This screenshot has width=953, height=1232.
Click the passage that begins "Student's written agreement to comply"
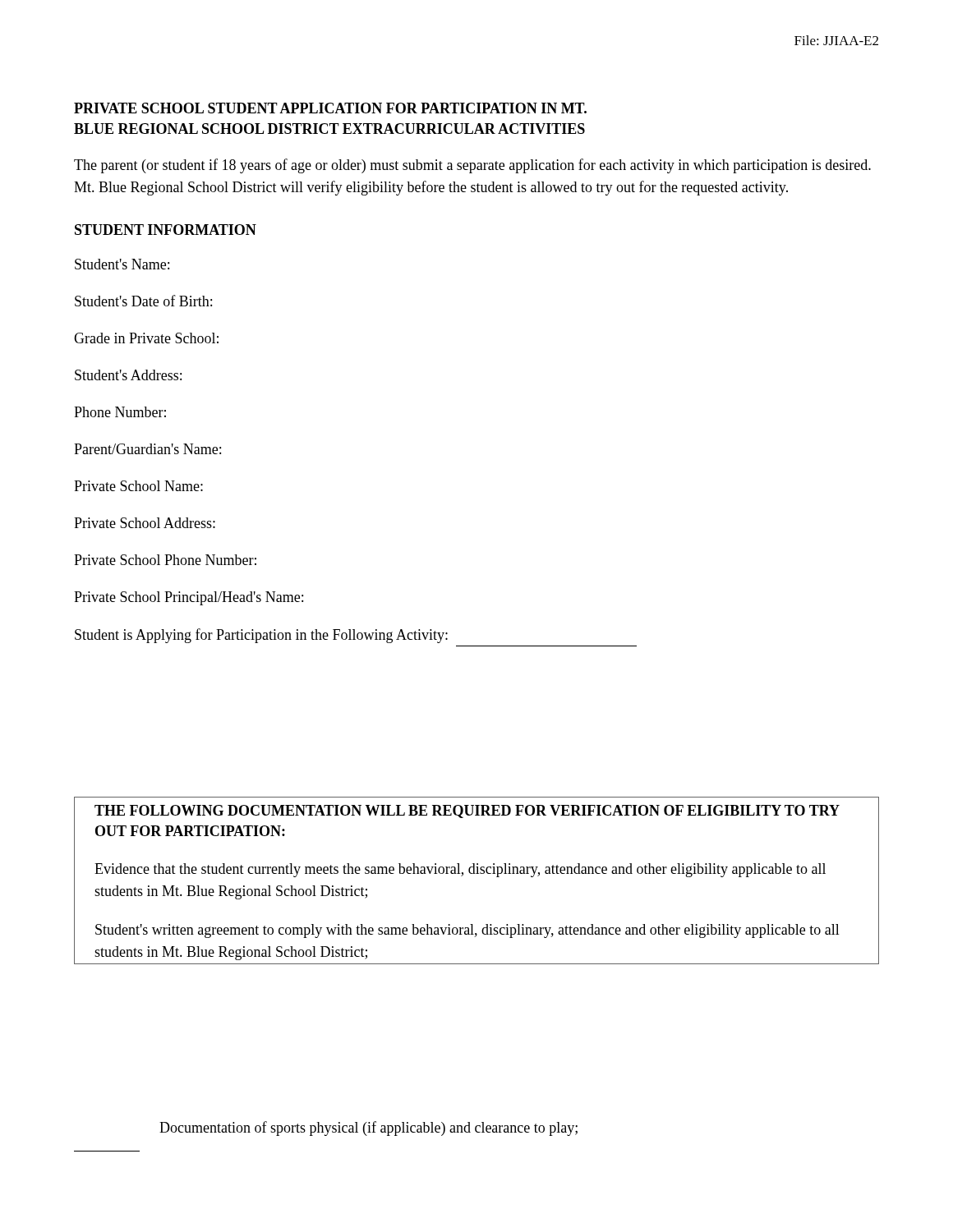coord(467,941)
